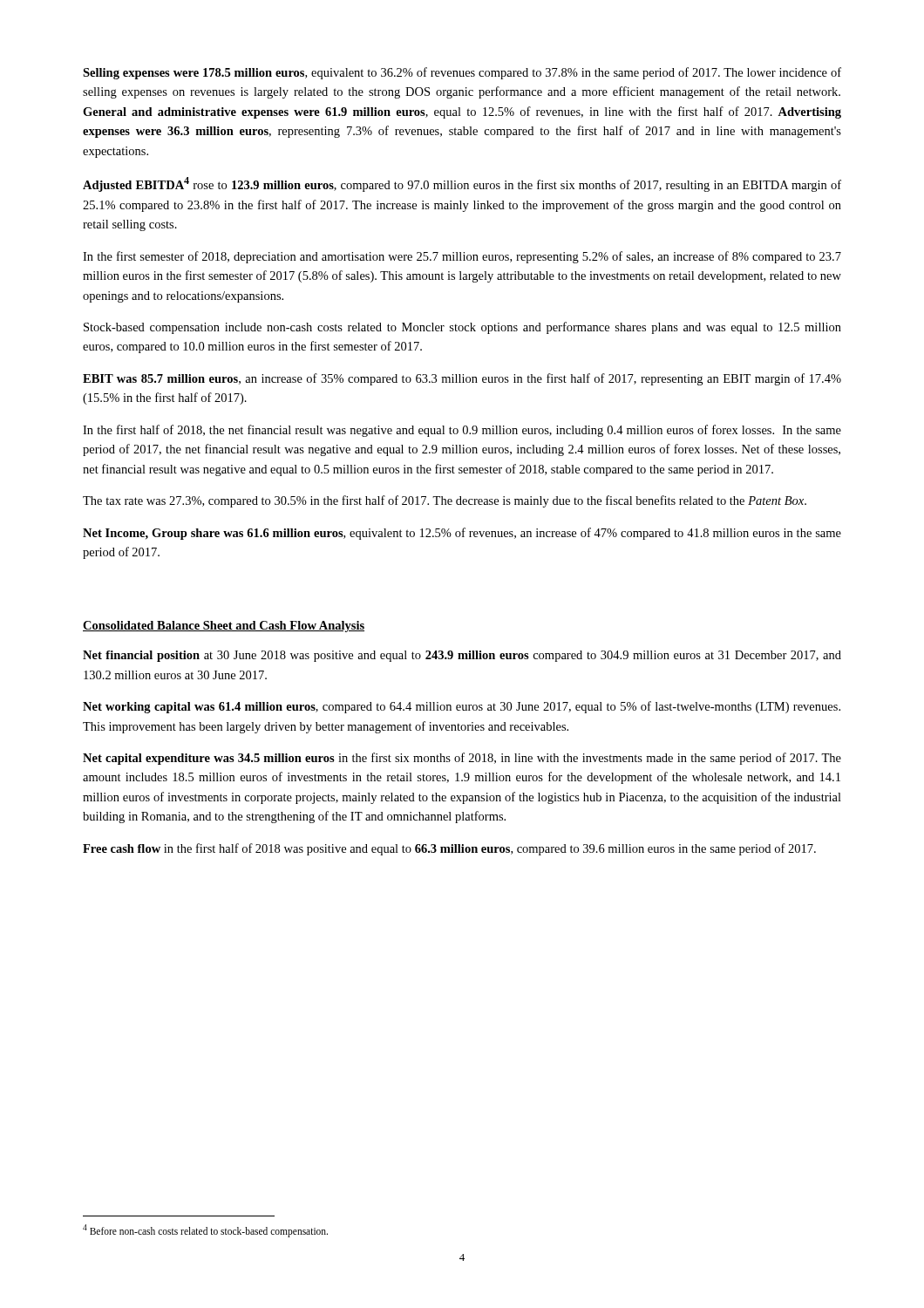The height and width of the screenshot is (1308, 924).
Task: Locate the text block that reads "Stock-based compensation include non-cash costs related to Moncler"
Action: click(x=462, y=337)
